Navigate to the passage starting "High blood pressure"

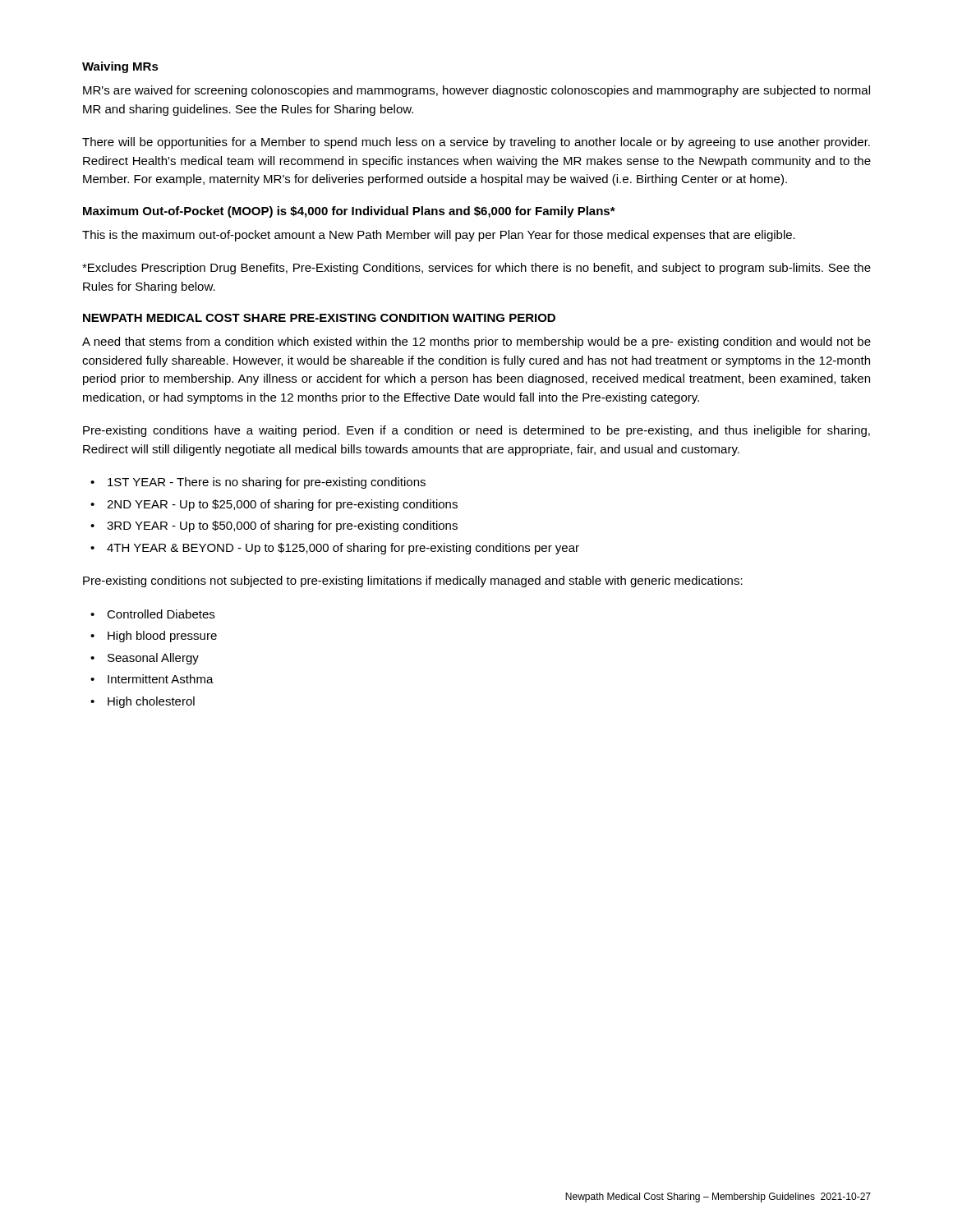click(x=154, y=637)
